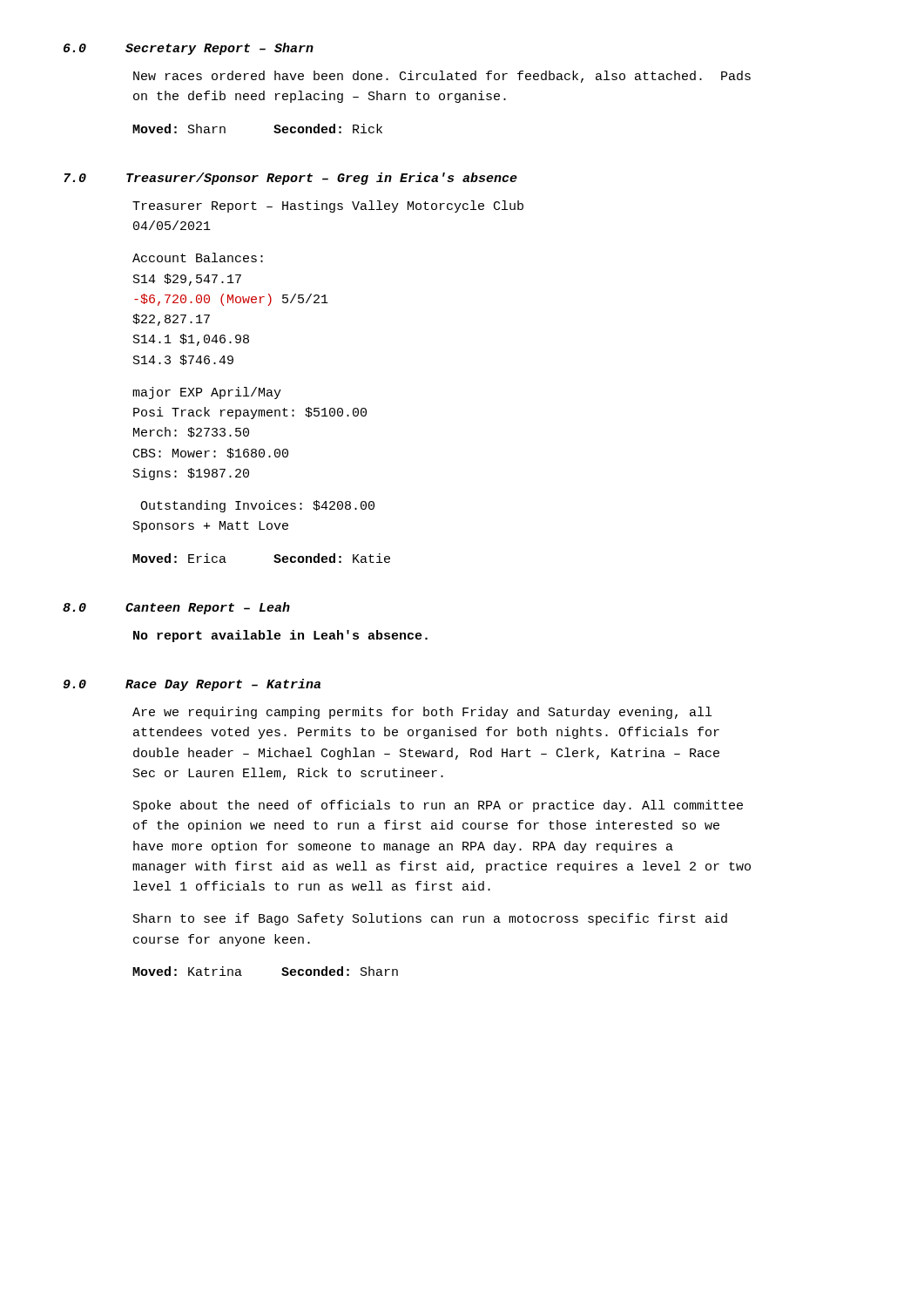Click where it says "9.0 Race Day Report – Katrina"
924x1307 pixels.
pos(192,685)
